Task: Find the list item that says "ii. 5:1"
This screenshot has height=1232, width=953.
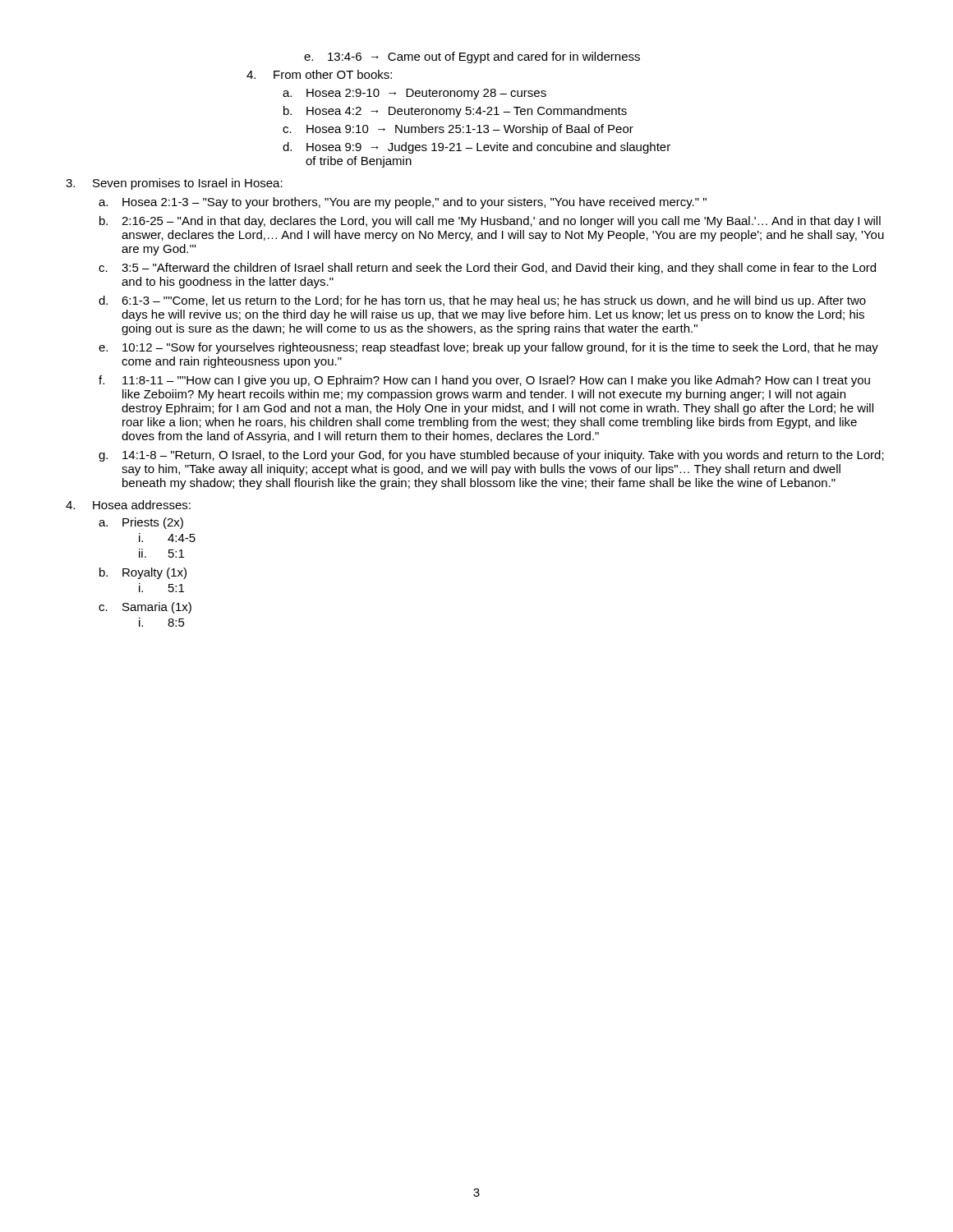Action: 161,553
